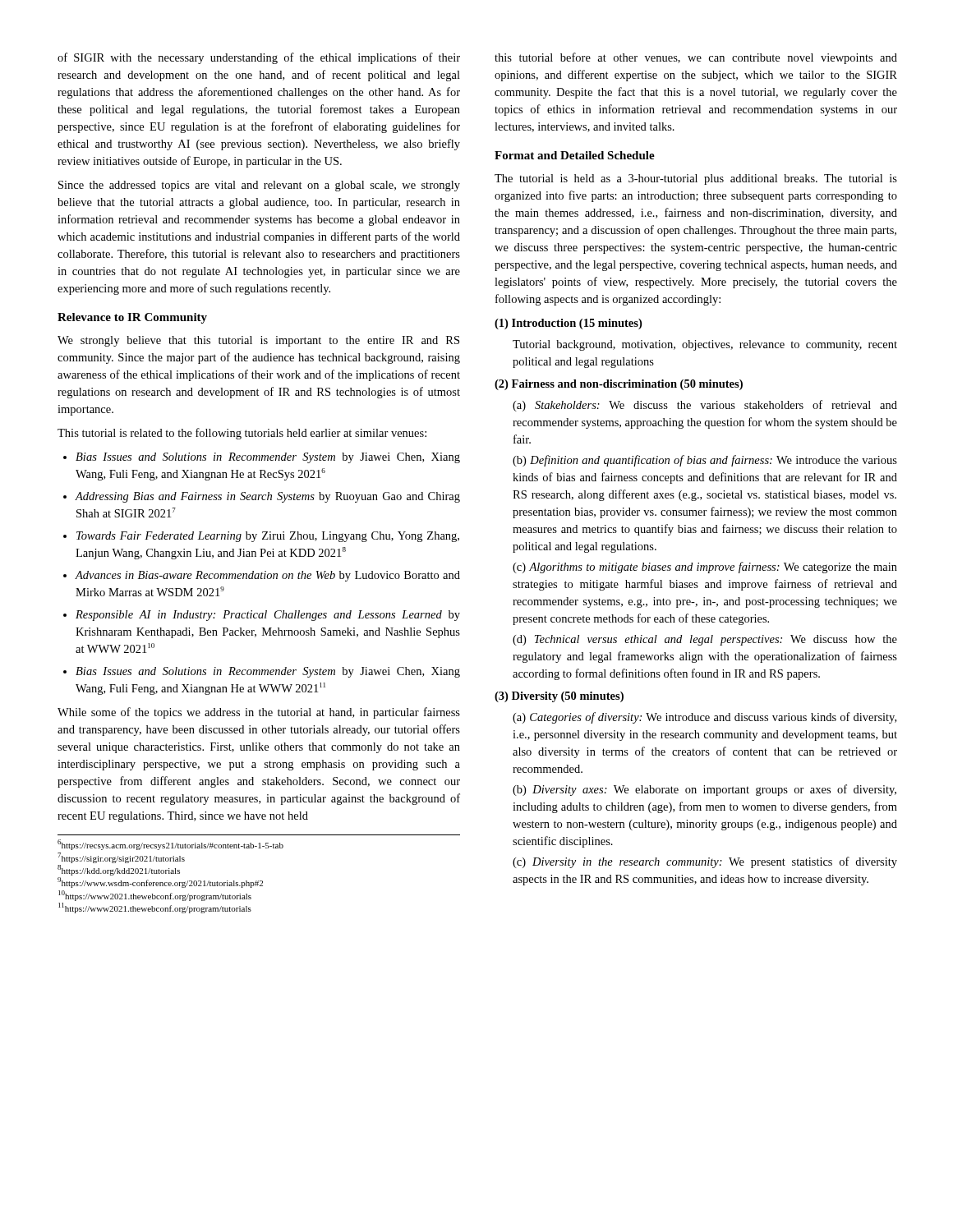The image size is (953, 1232).
Task: Find the text starting "Format and Detailed Schedule"
Action: (575, 155)
